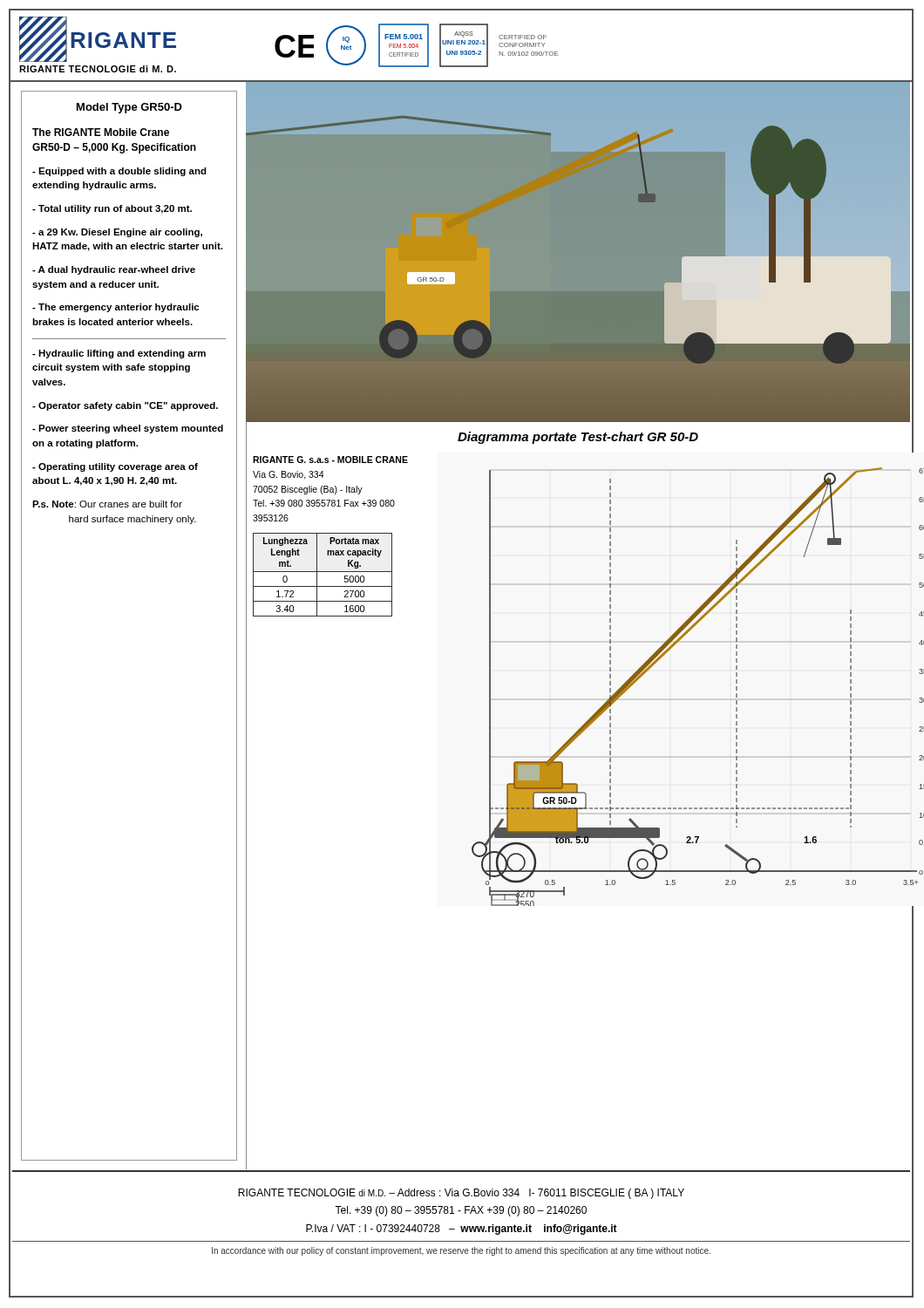
Task: Select the text starting "Power steering wheel system mounted on a"
Action: pyautogui.click(x=128, y=436)
